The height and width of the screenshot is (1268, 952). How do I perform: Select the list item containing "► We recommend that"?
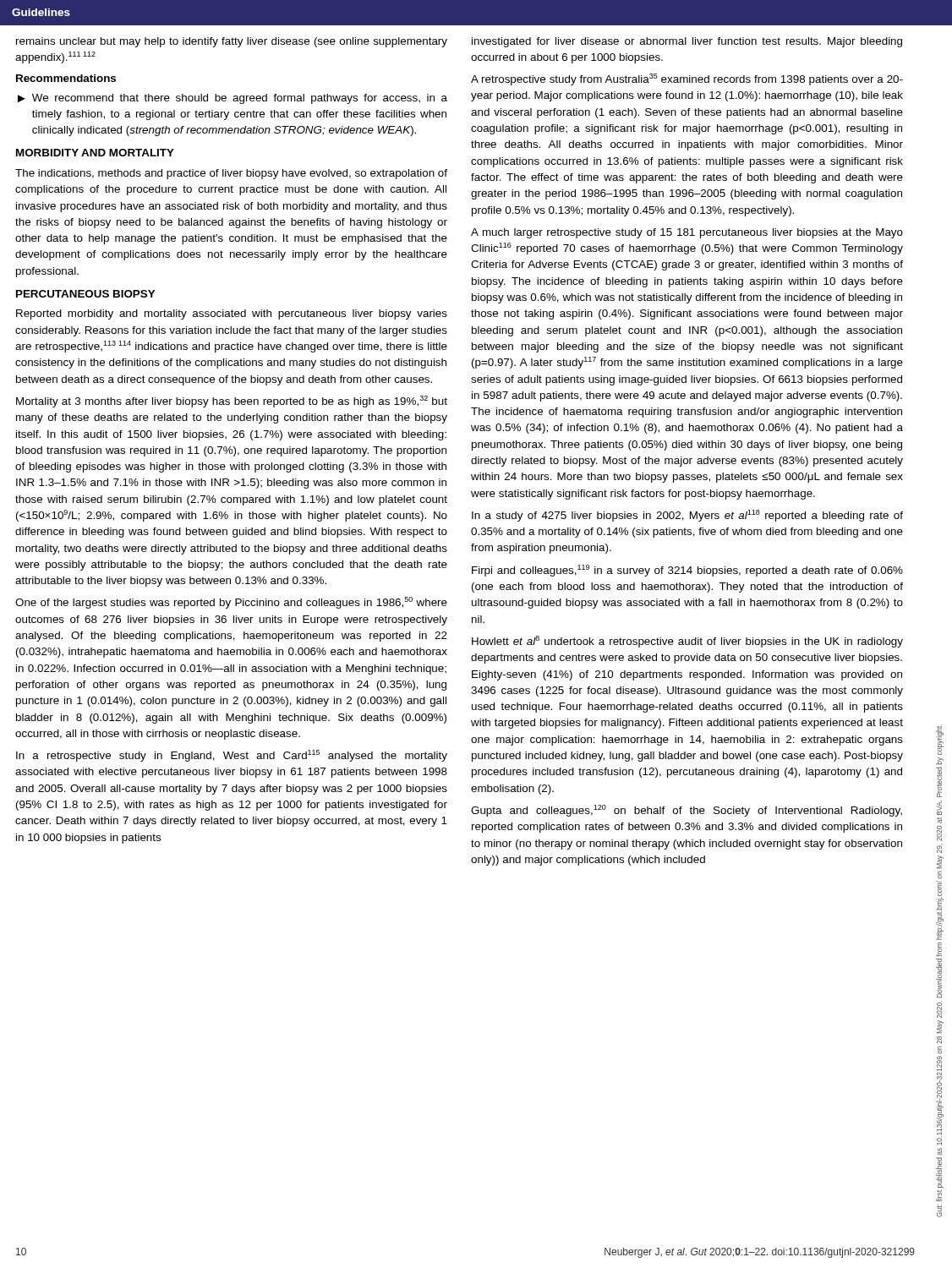click(231, 114)
